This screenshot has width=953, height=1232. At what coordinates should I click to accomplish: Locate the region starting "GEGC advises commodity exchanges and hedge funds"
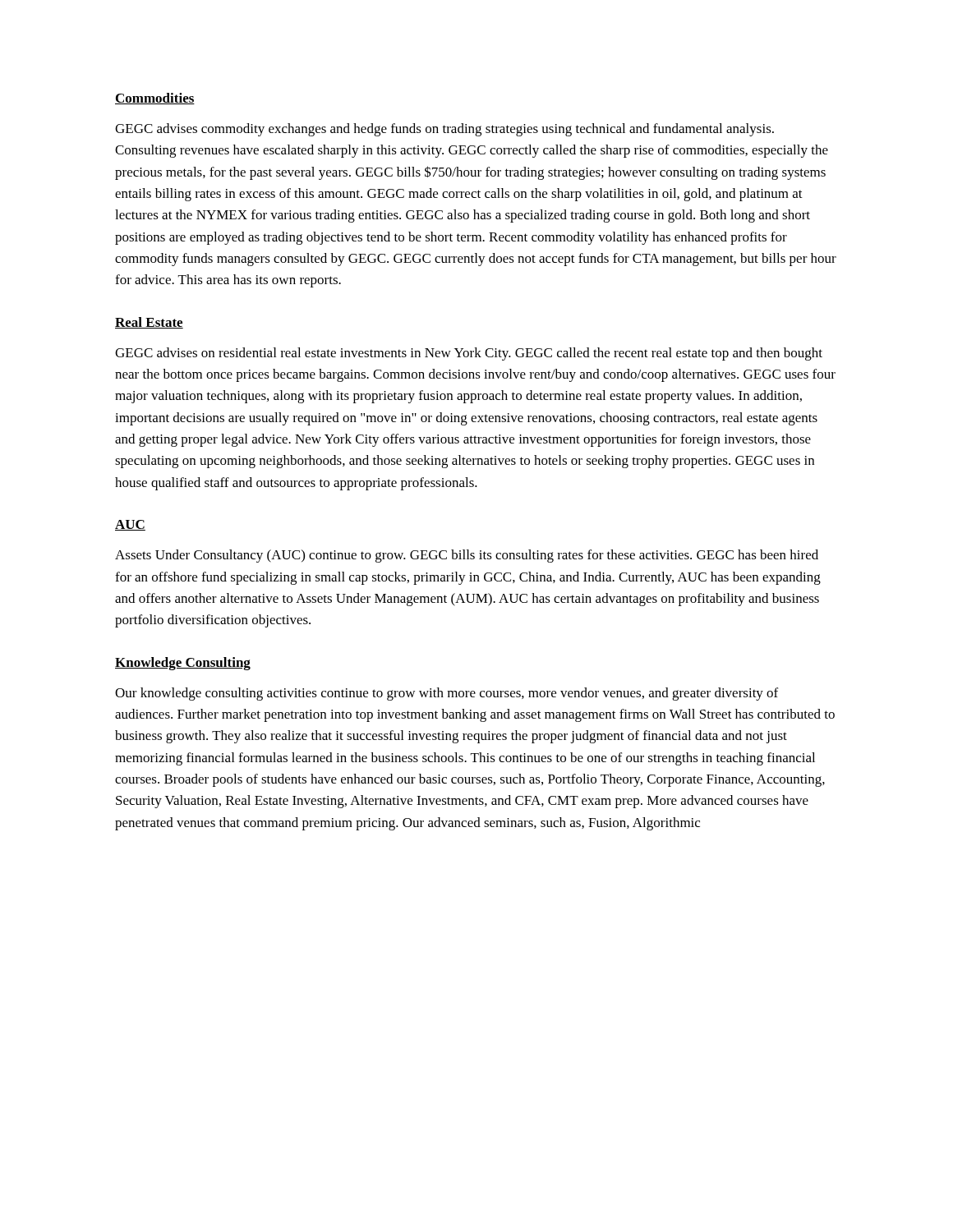pyautogui.click(x=476, y=205)
